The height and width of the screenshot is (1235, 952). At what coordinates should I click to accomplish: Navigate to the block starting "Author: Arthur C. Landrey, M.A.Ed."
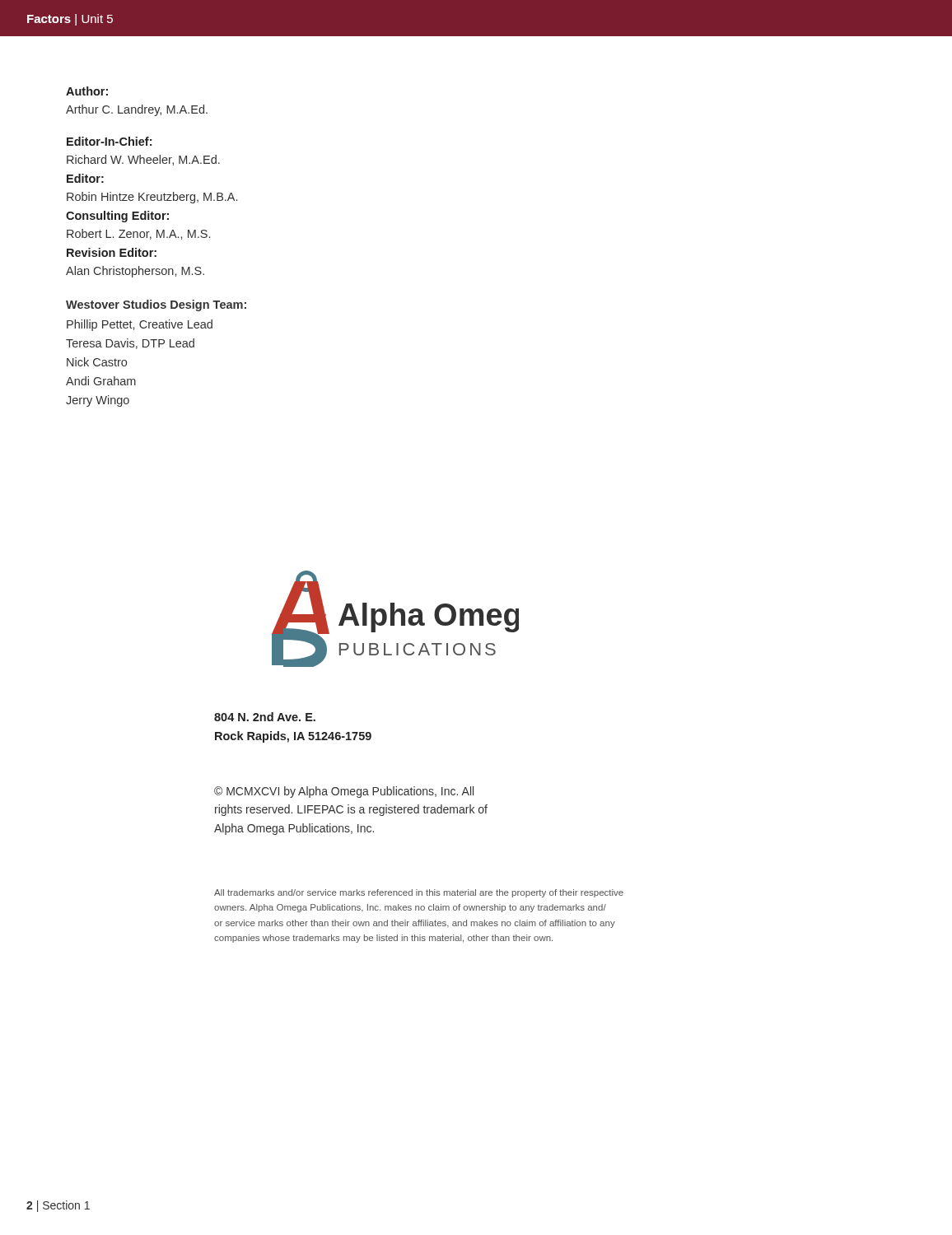click(x=87, y=91)
